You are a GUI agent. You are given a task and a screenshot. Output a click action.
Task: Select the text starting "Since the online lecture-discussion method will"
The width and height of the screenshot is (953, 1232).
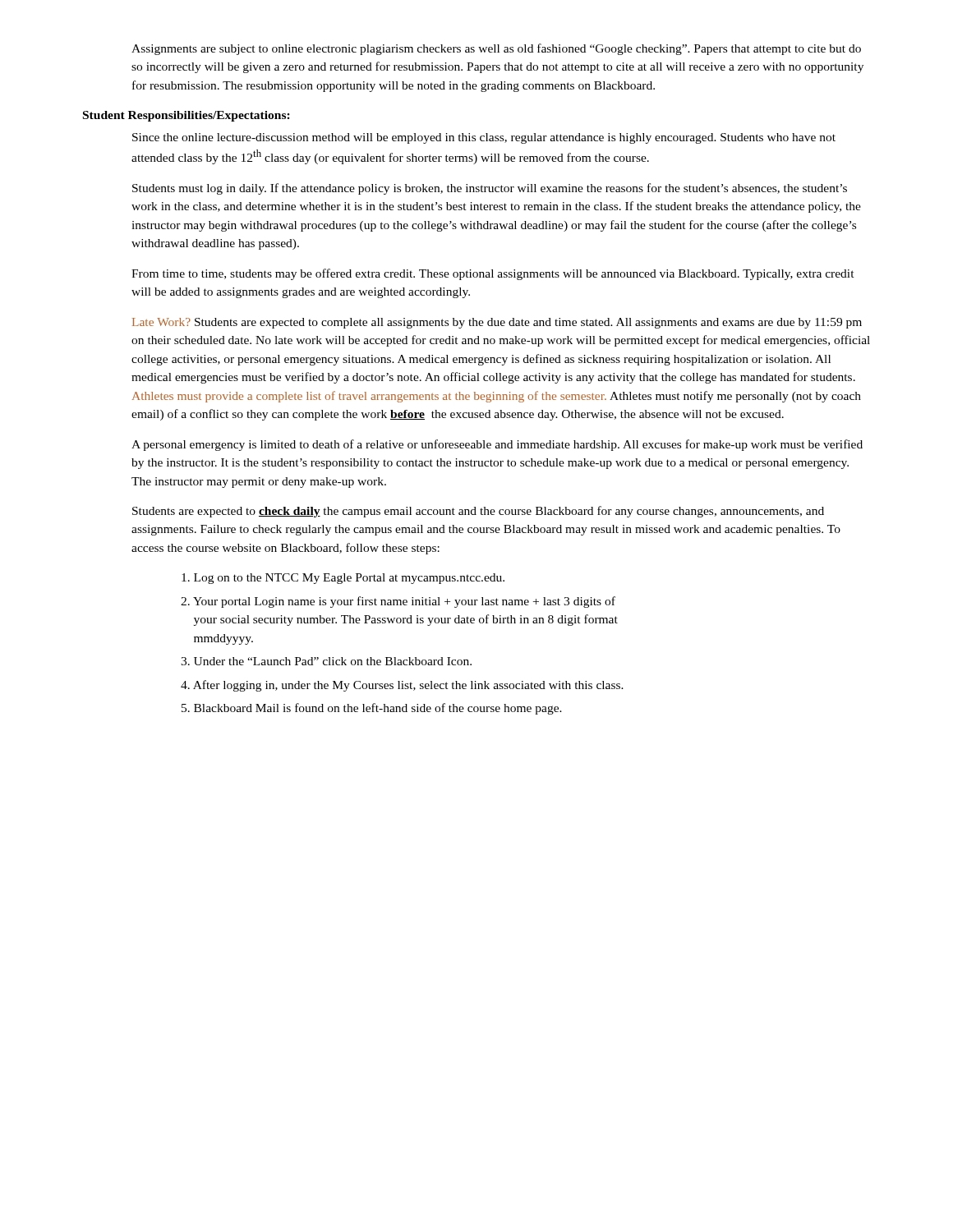click(501, 148)
